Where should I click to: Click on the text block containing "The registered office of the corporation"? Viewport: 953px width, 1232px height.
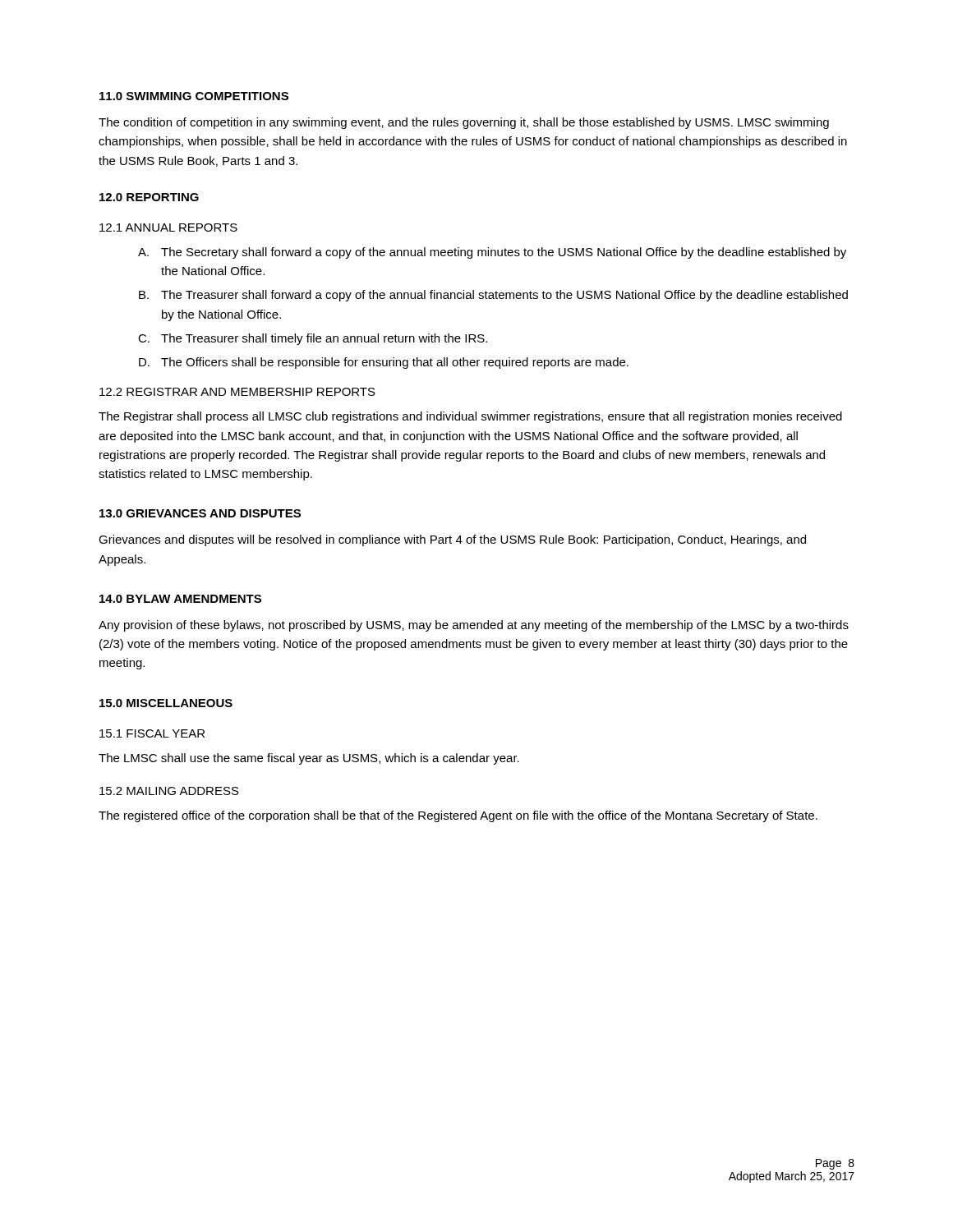point(458,815)
